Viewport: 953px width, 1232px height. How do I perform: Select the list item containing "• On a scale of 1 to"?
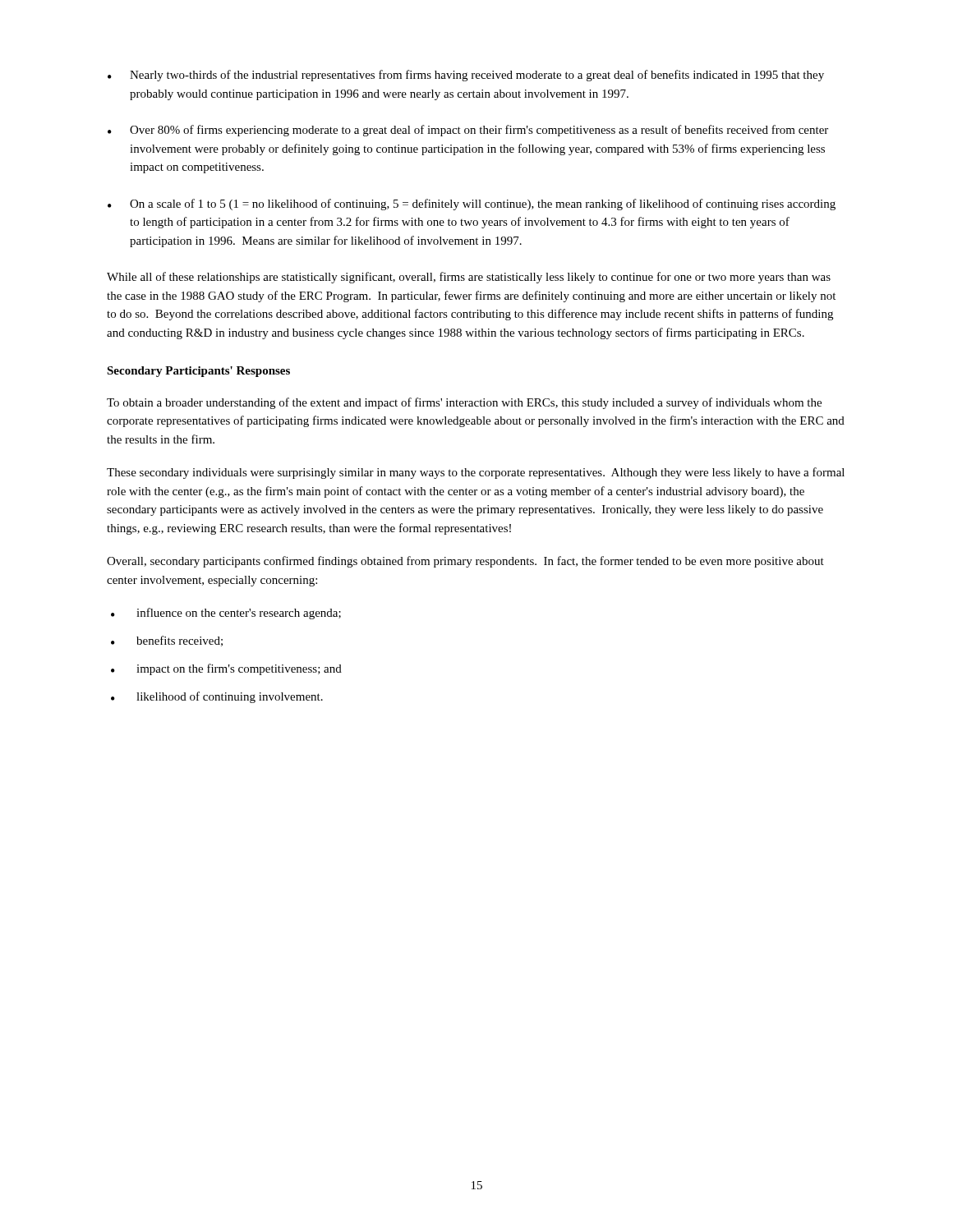[x=476, y=222]
